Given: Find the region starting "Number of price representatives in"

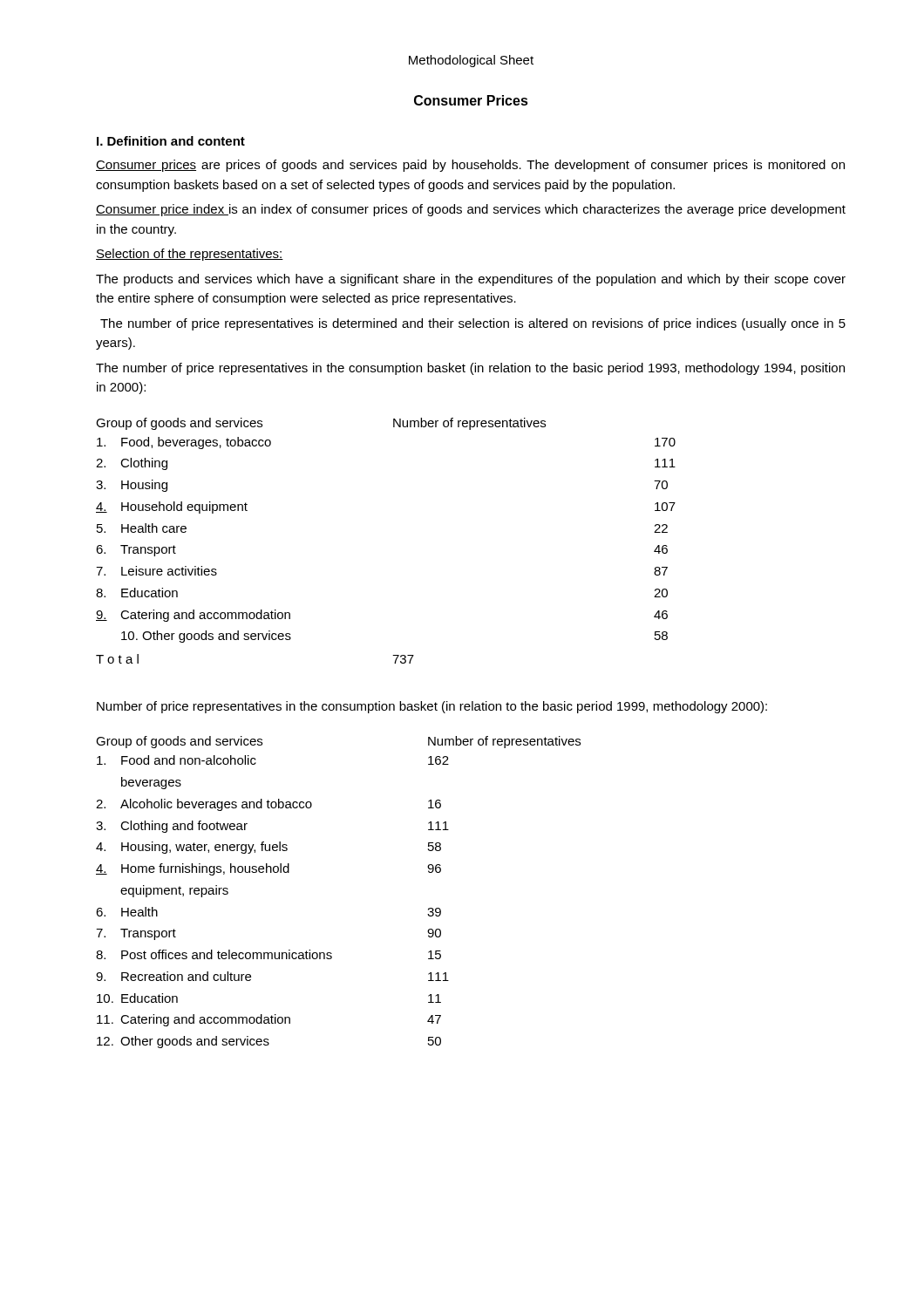Looking at the screenshot, I should tap(432, 706).
